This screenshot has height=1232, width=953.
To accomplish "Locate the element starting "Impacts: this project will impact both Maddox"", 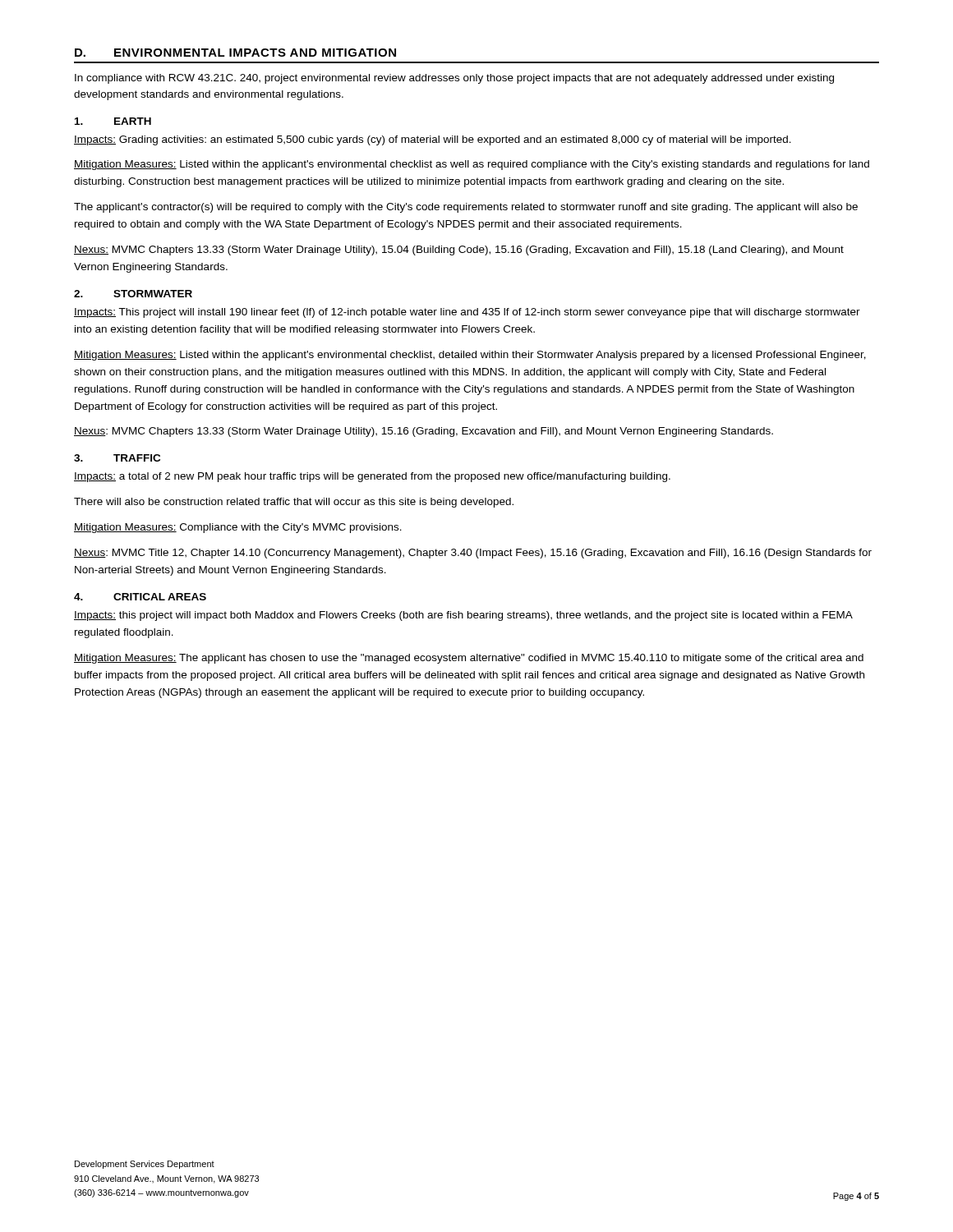I will click(463, 623).
